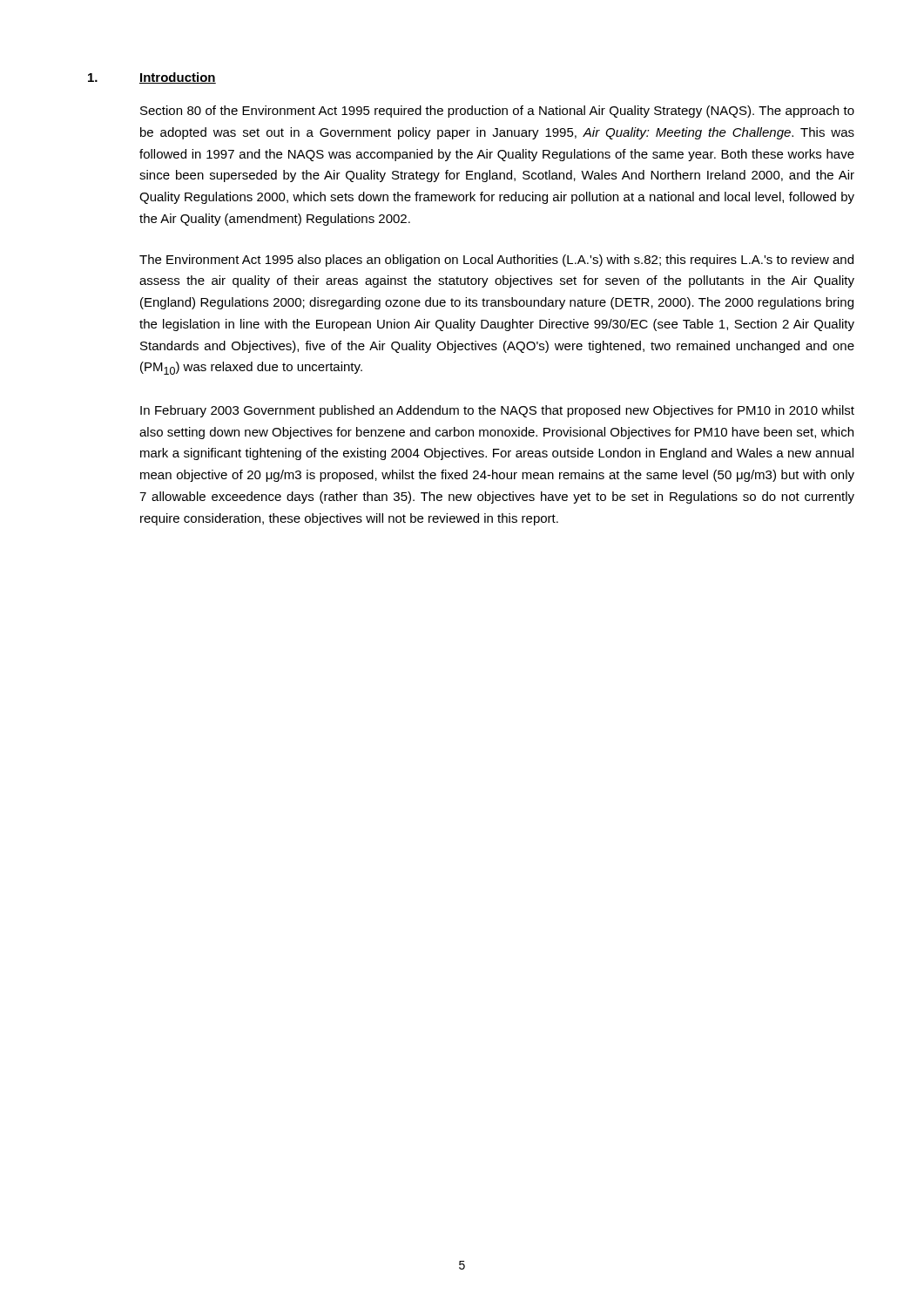Find the block on this page that starts "In February 2003 Government published an Addendum"

(497, 464)
